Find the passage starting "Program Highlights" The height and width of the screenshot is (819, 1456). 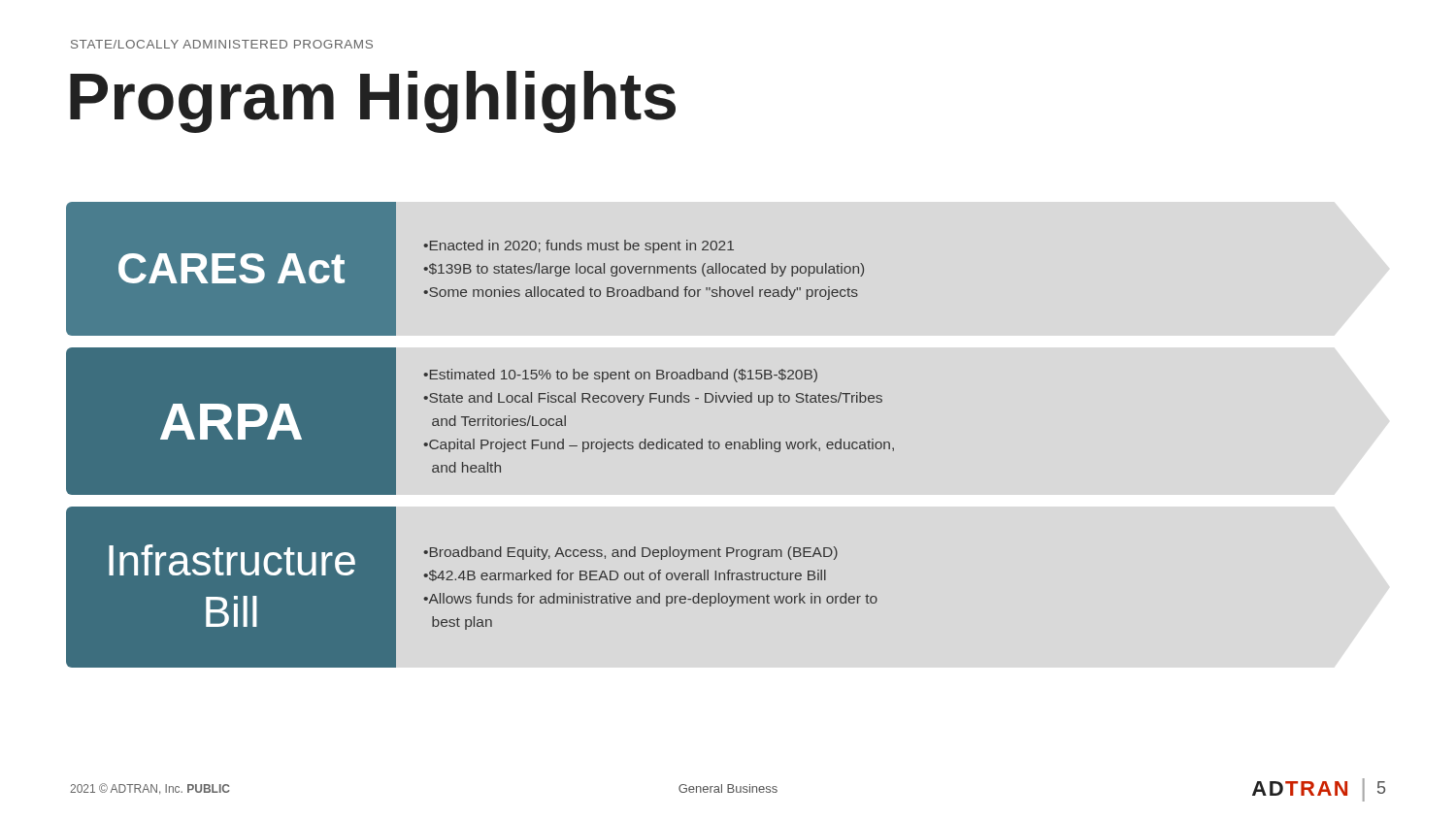372,96
